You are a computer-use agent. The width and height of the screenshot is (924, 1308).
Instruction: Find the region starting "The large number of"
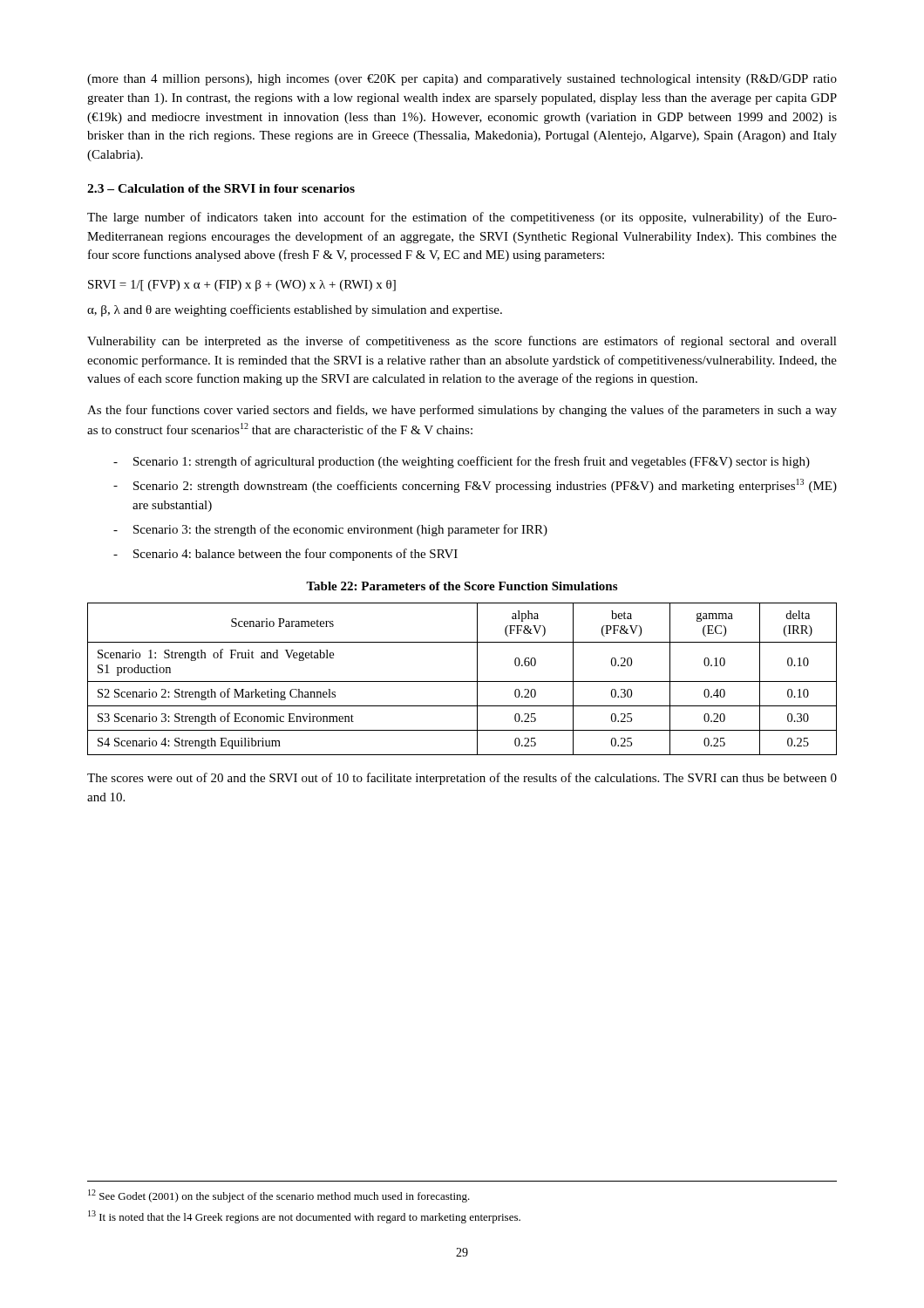462,237
